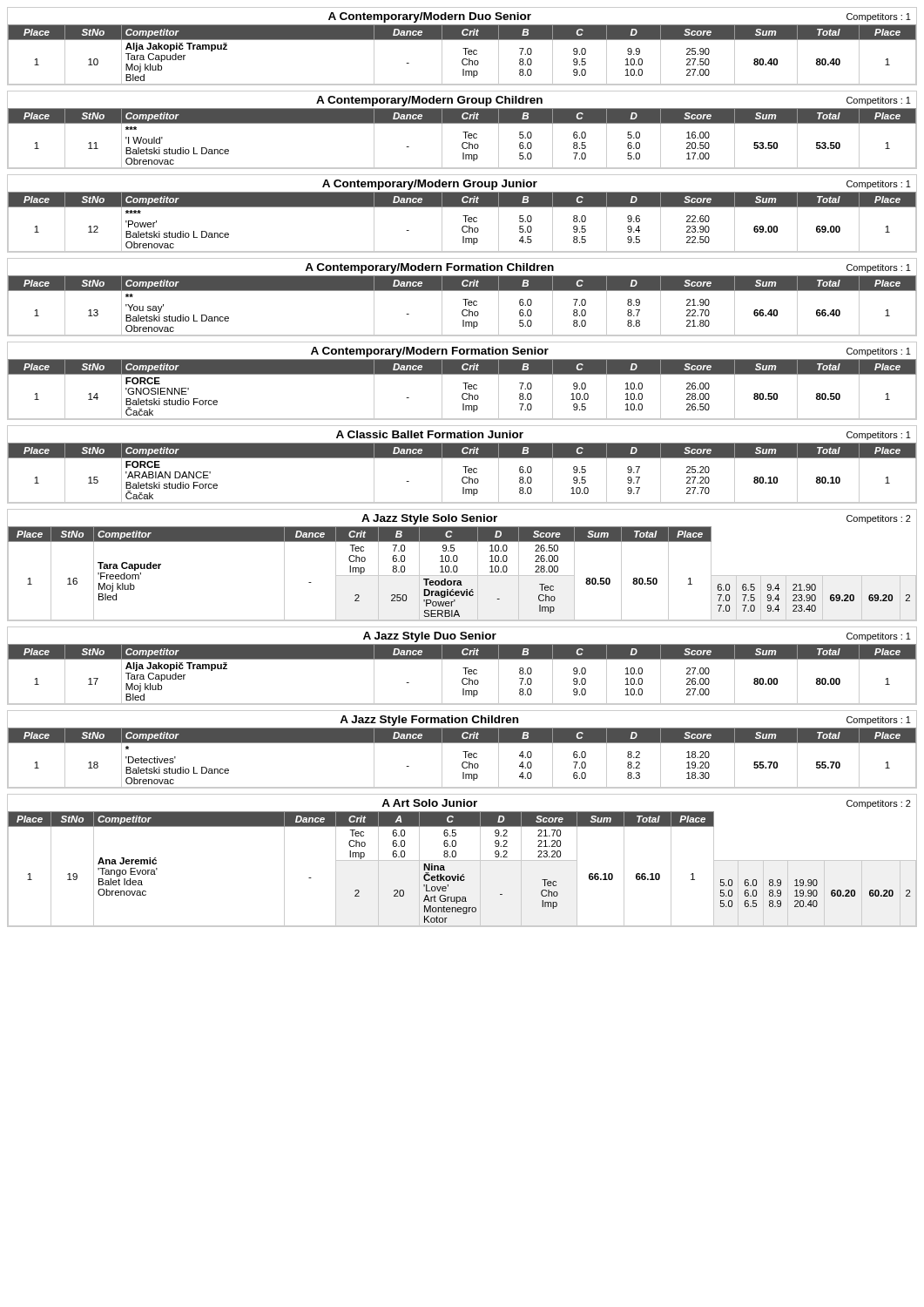The height and width of the screenshot is (1307, 924).
Task: Find the section header on this page that starts "A Jazz Style Duo"
Action: point(462,666)
